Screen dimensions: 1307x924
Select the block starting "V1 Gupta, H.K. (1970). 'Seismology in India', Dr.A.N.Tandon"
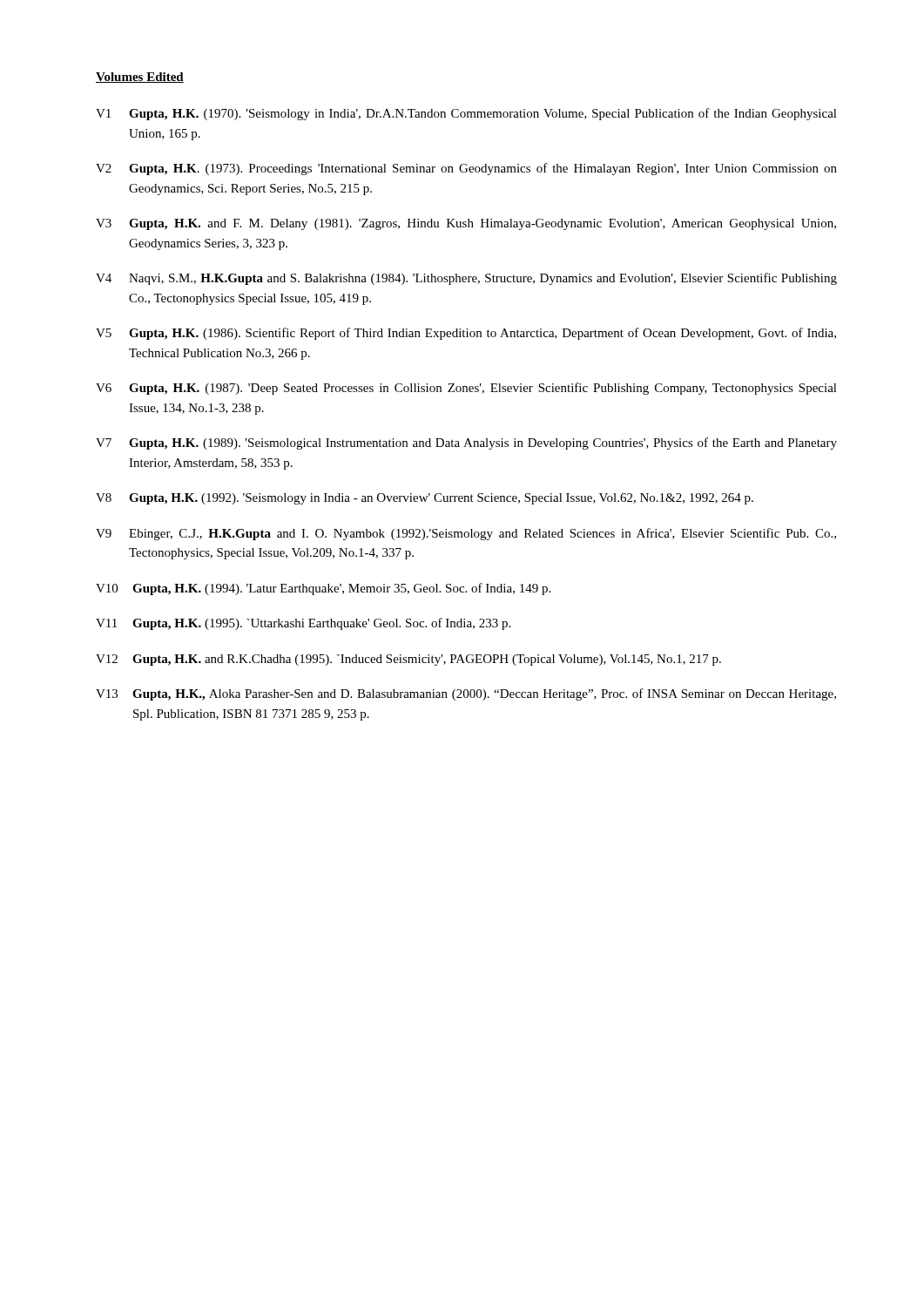coord(466,123)
